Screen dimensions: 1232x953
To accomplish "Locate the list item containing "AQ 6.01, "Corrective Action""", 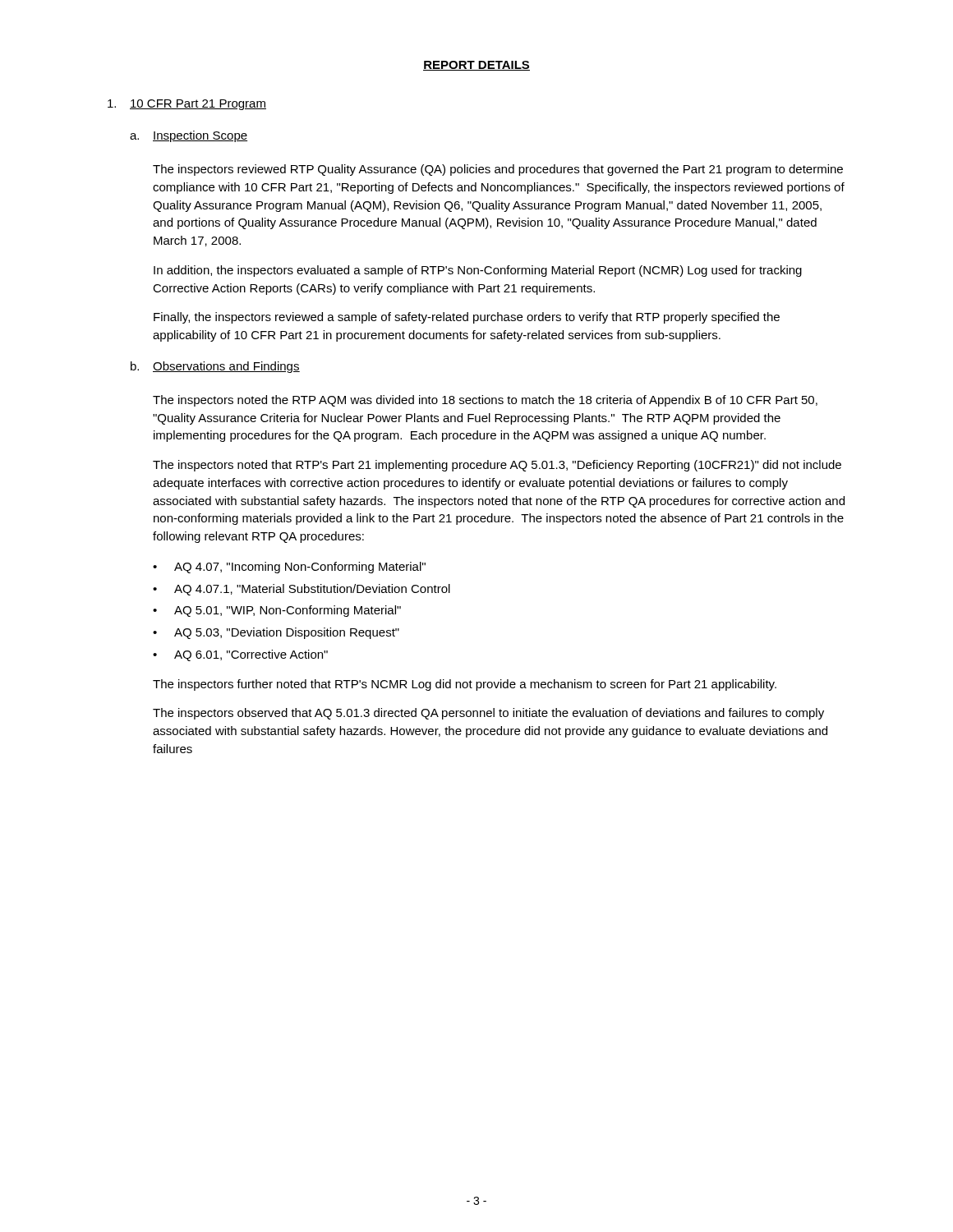I will [x=251, y=654].
